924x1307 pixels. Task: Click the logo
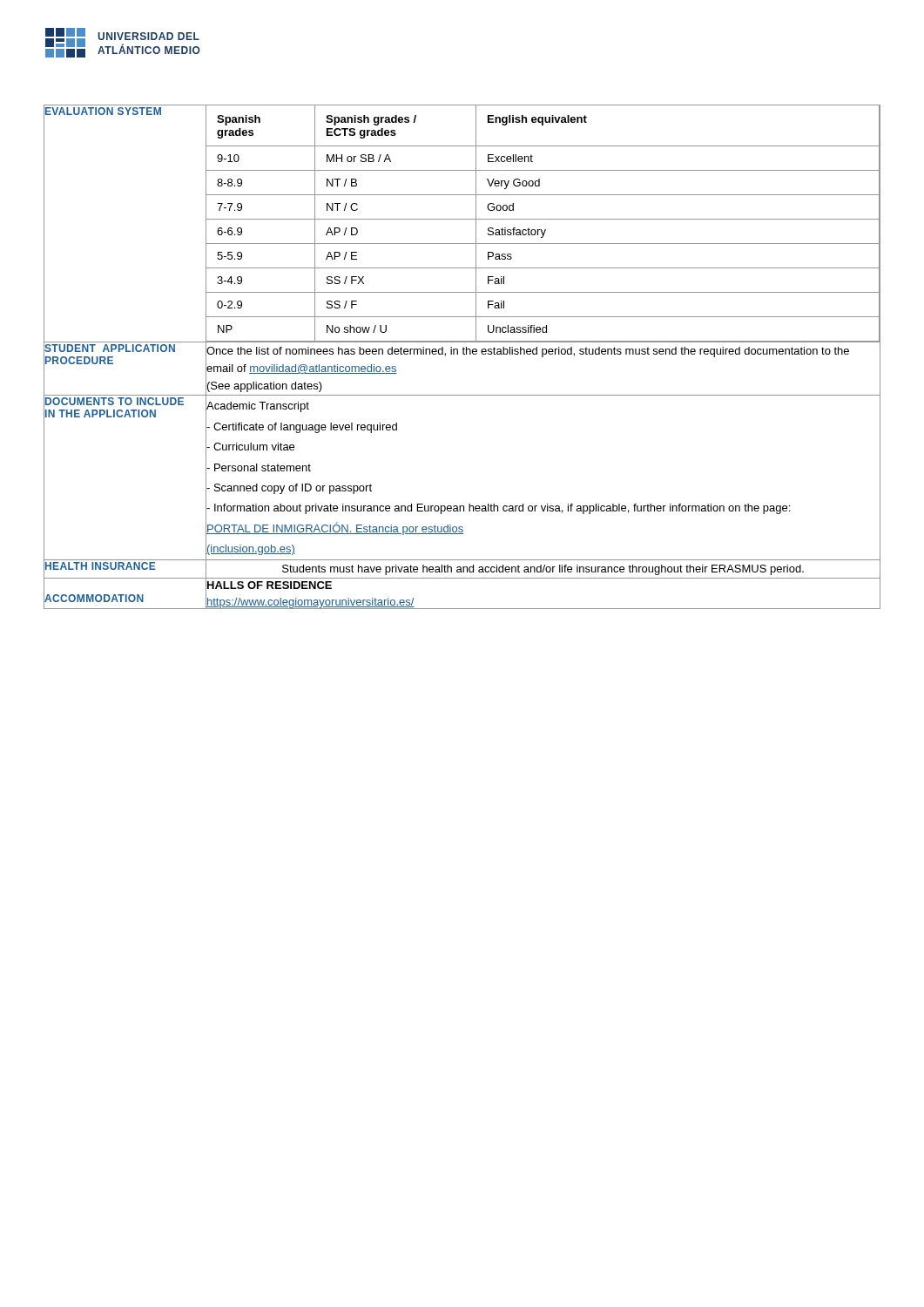click(122, 44)
